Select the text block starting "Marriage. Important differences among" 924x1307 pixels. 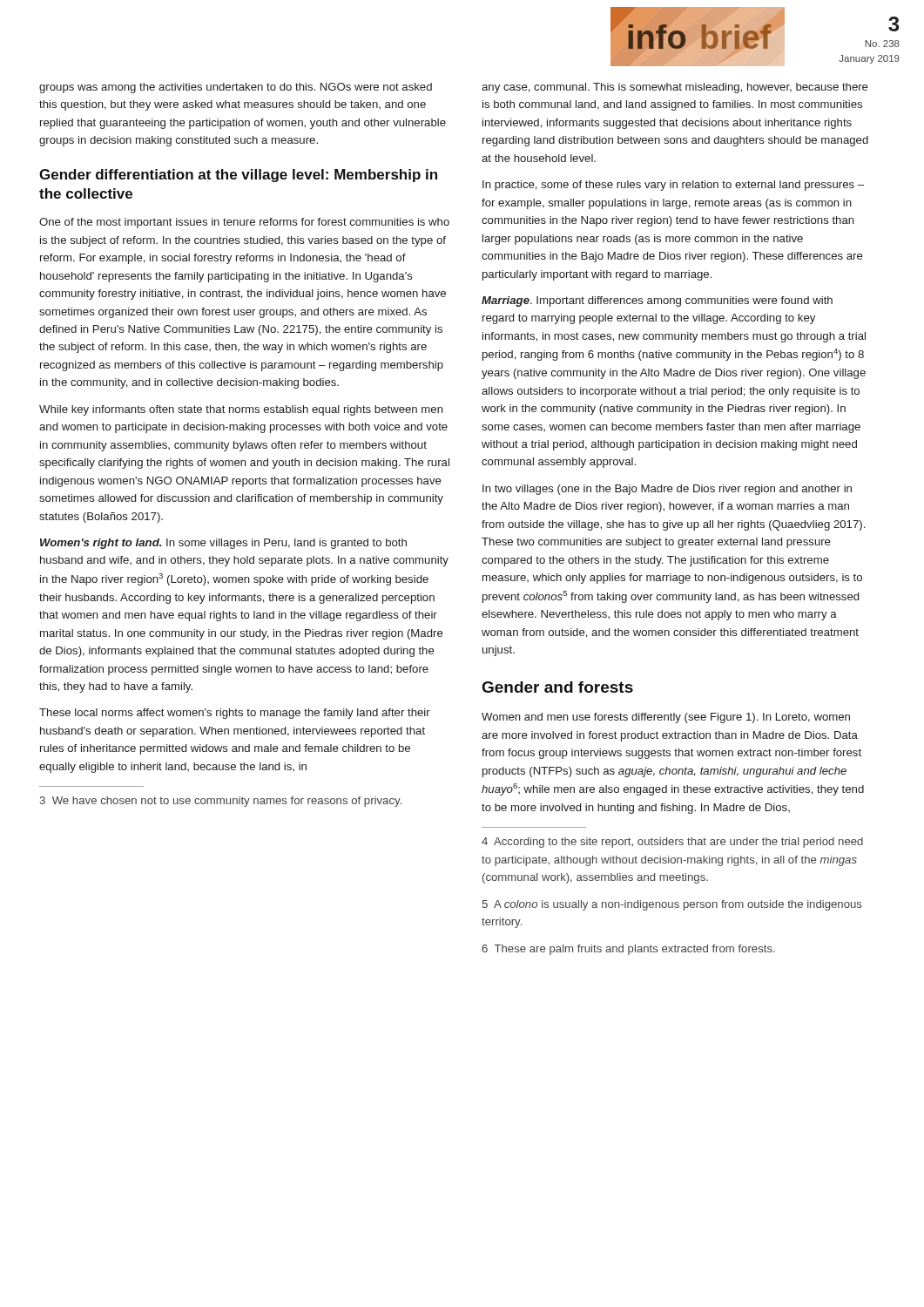click(x=675, y=382)
